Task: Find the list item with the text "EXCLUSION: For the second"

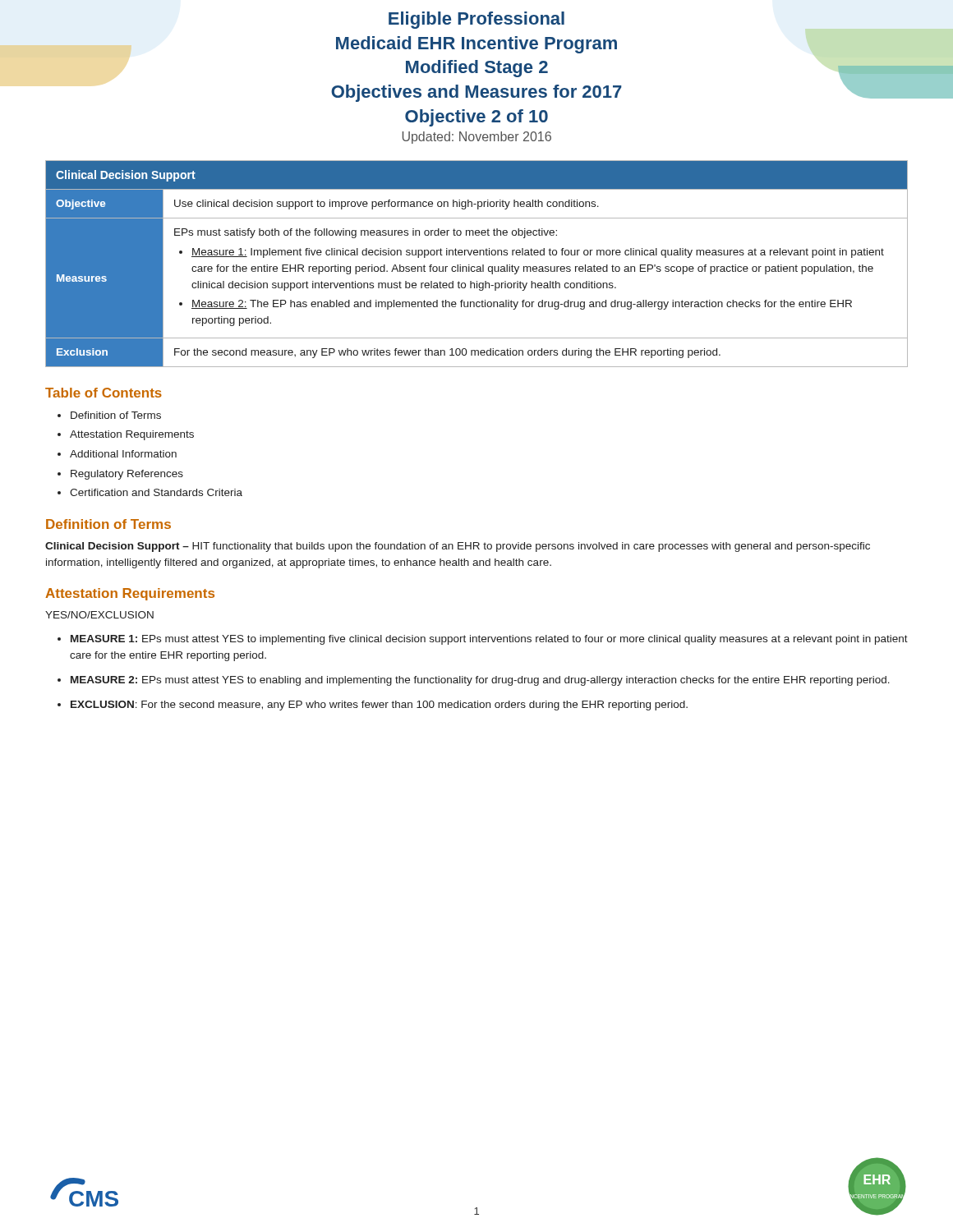Action: point(476,705)
